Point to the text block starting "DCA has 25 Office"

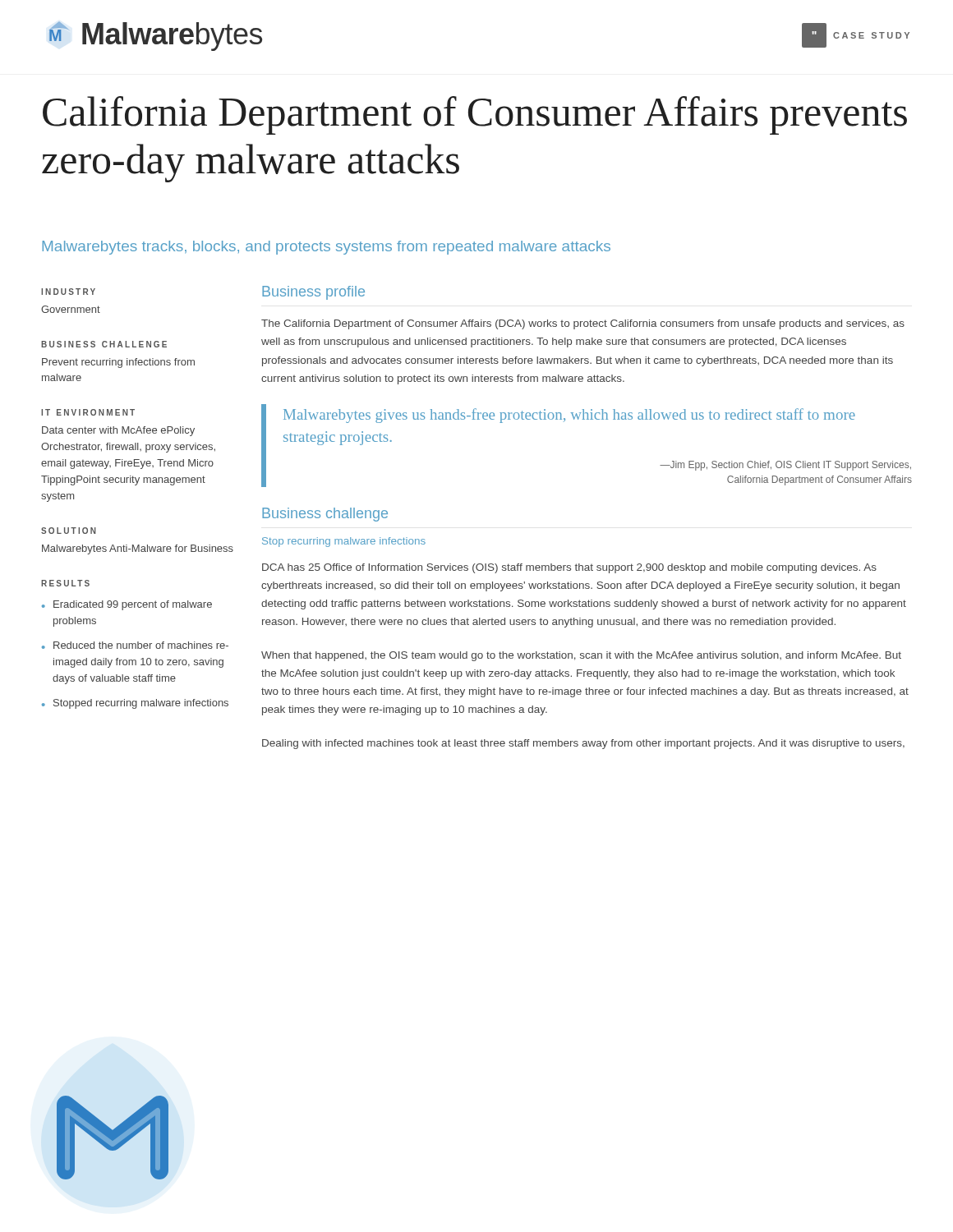click(587, 595)
